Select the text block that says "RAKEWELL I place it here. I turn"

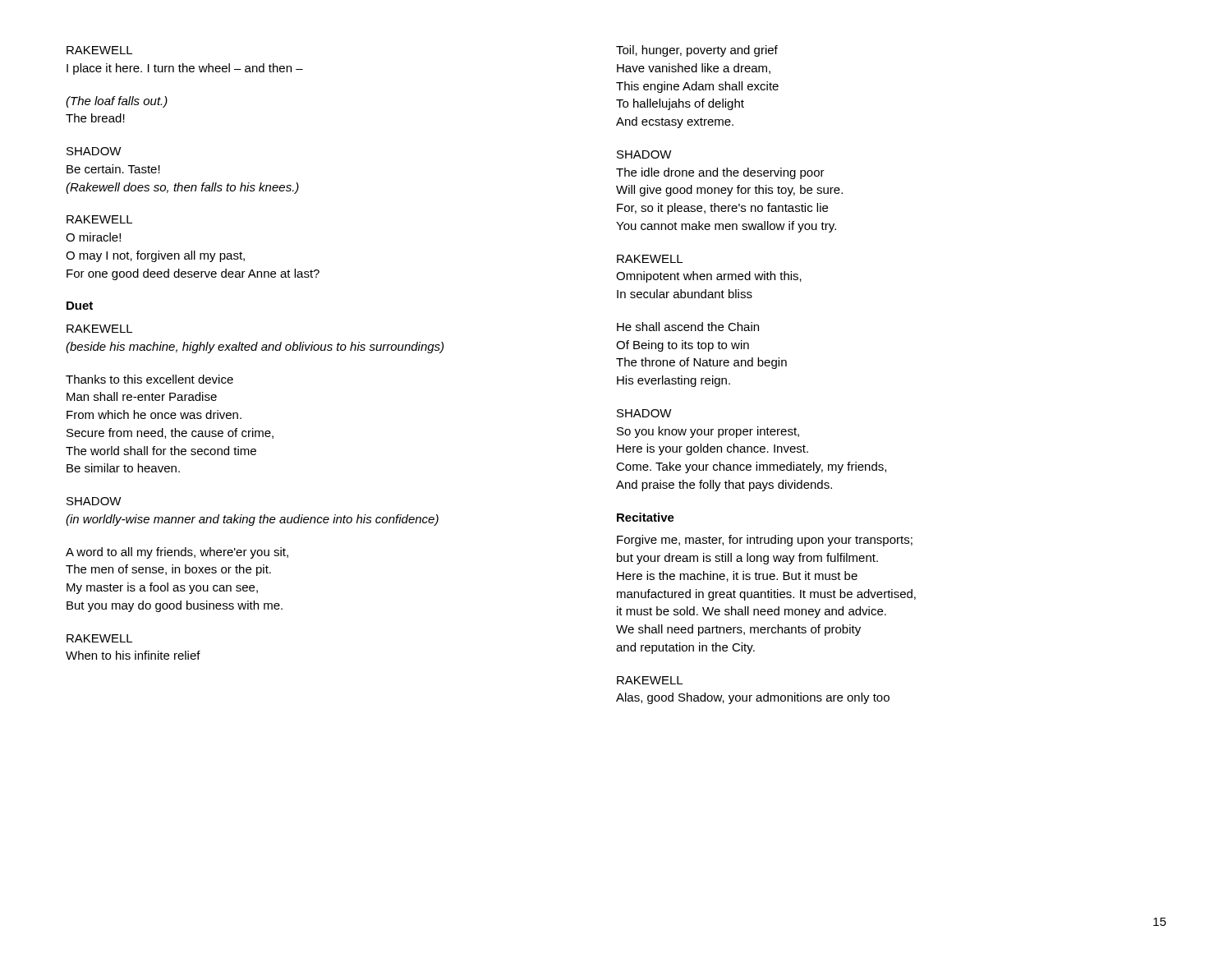point(184,59)
